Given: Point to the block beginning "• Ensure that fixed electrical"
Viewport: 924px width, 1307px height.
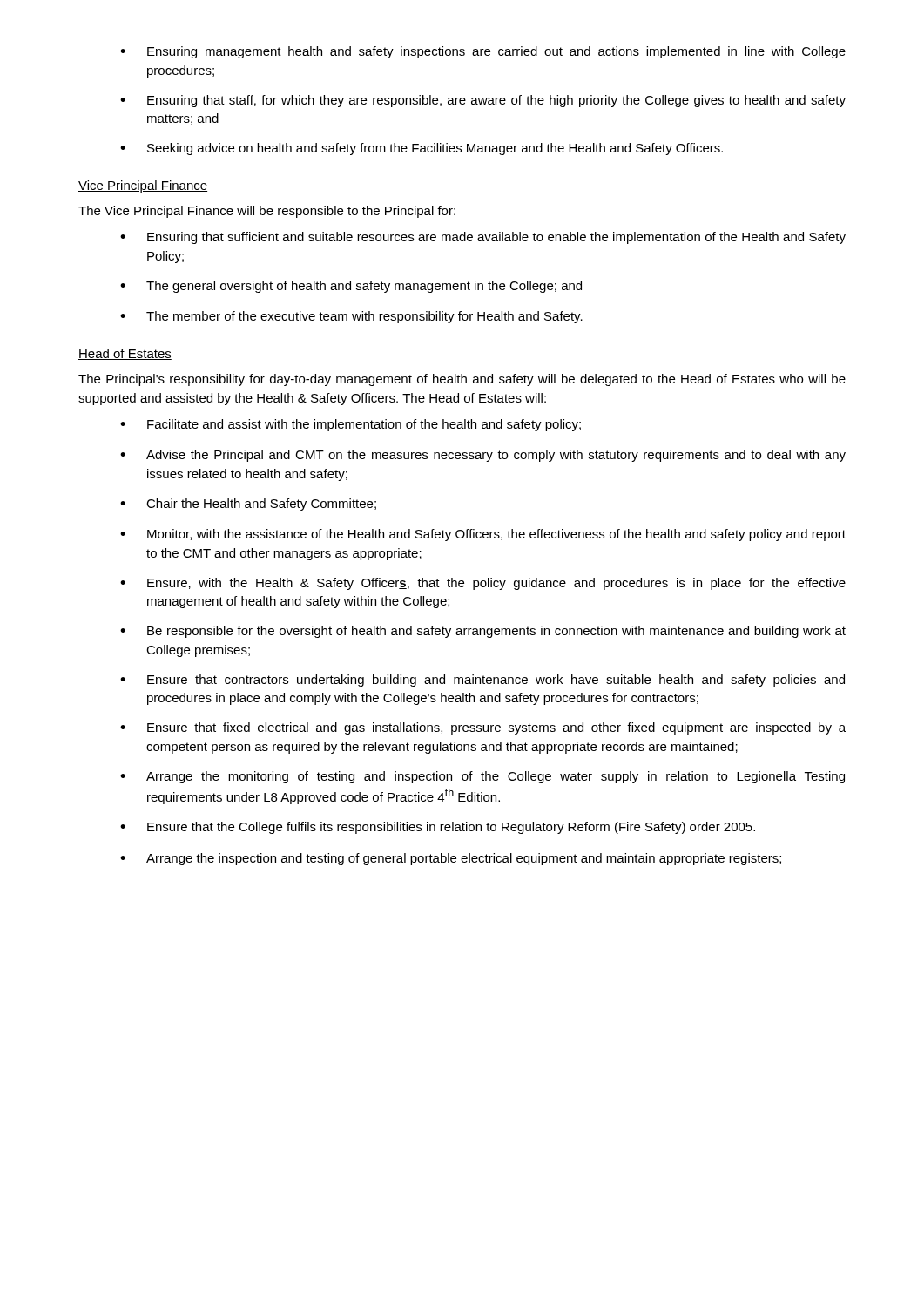Looking at the screenshot, I should [483, 737].
